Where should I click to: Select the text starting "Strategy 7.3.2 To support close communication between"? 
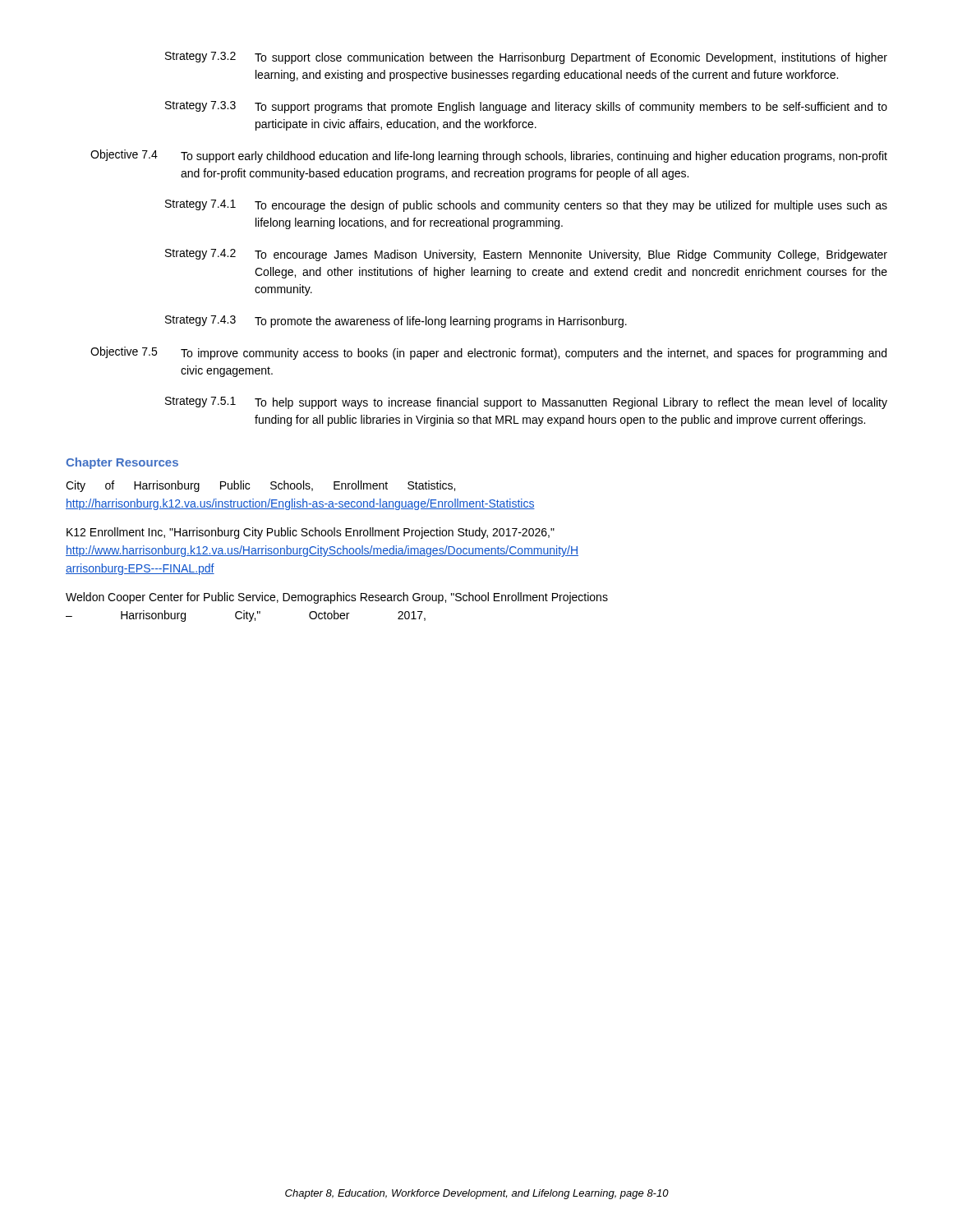[x=526, y=67]
